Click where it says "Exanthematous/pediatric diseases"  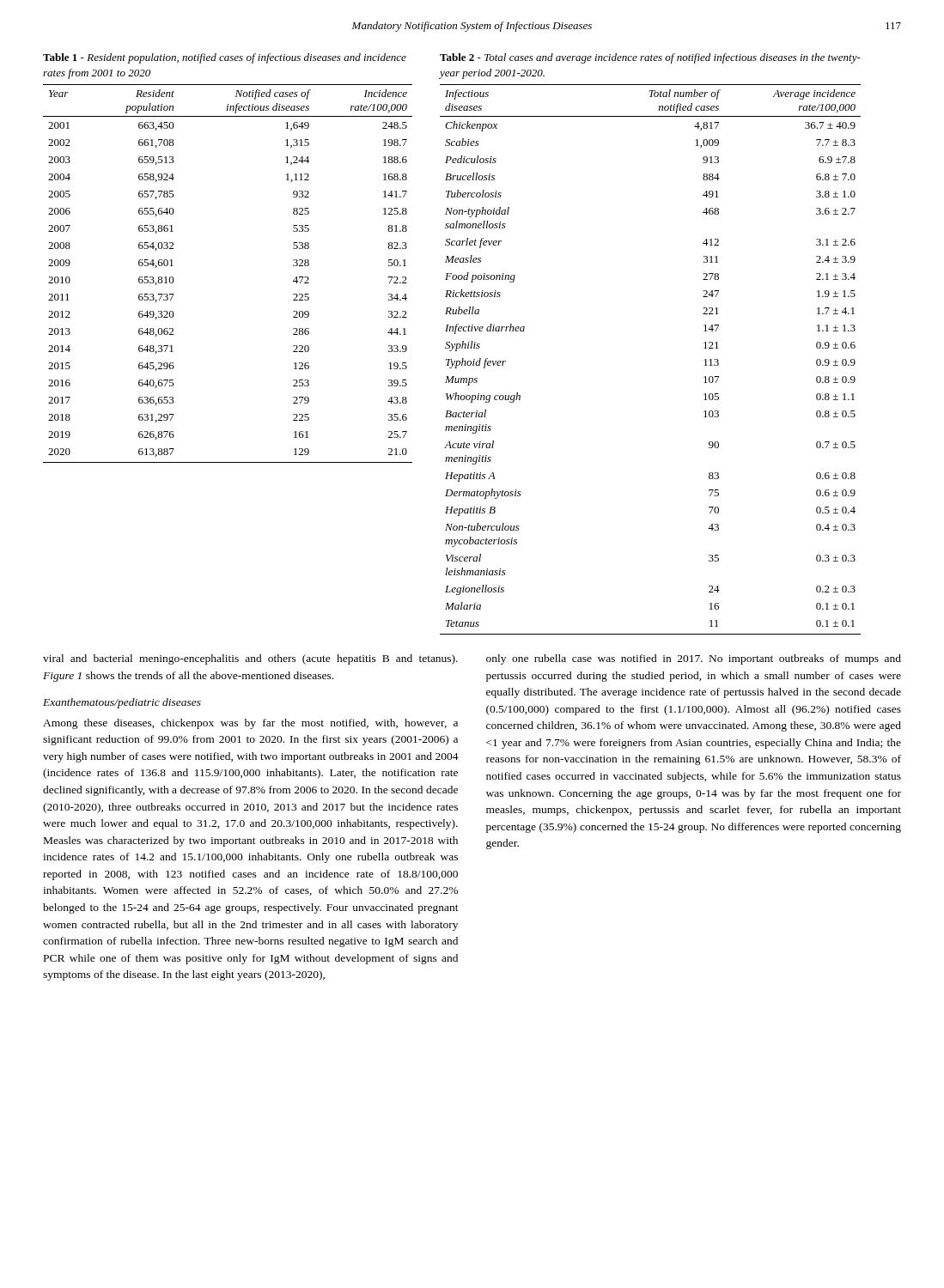[122, 702]
